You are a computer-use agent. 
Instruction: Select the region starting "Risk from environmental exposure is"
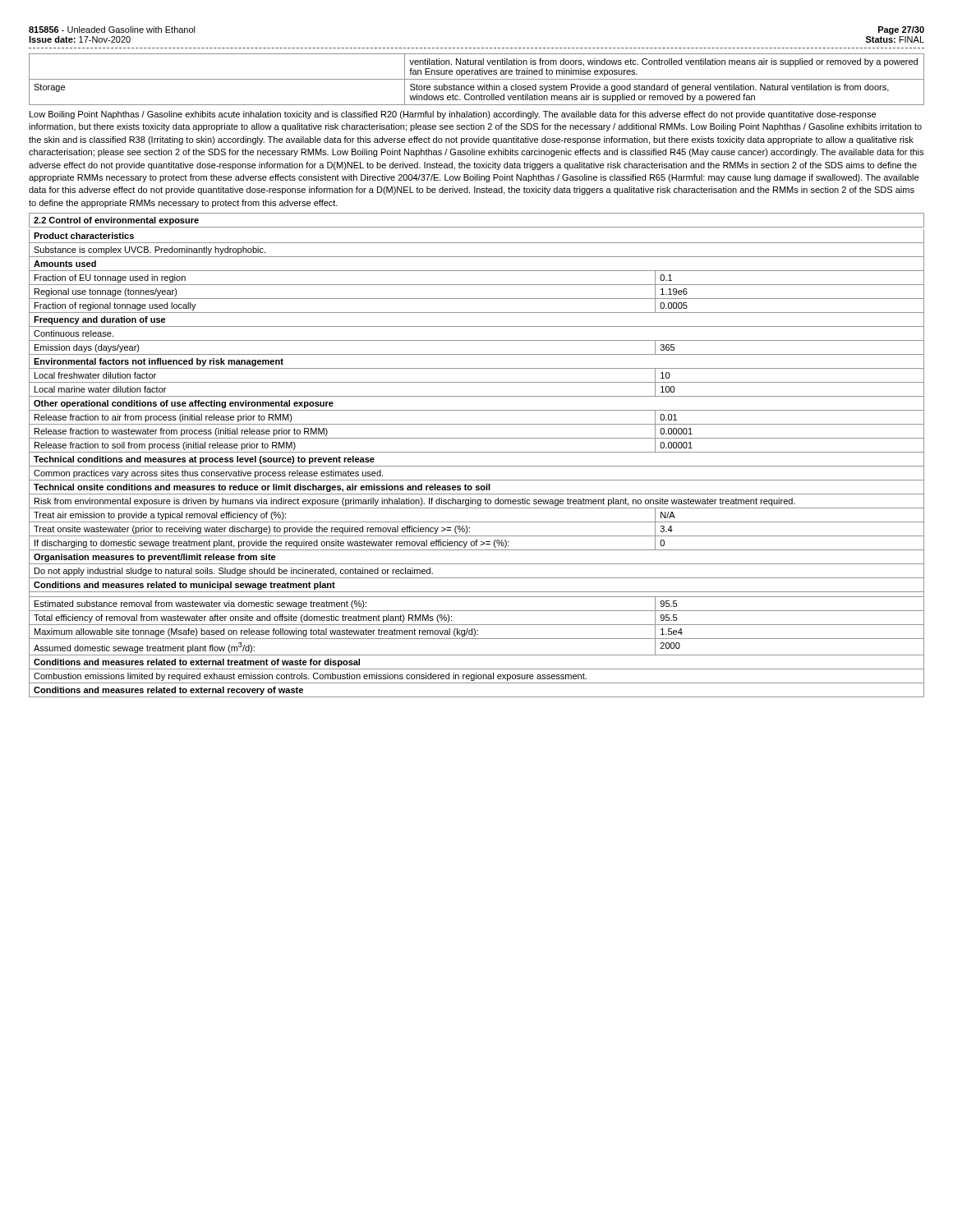(415, 501)
